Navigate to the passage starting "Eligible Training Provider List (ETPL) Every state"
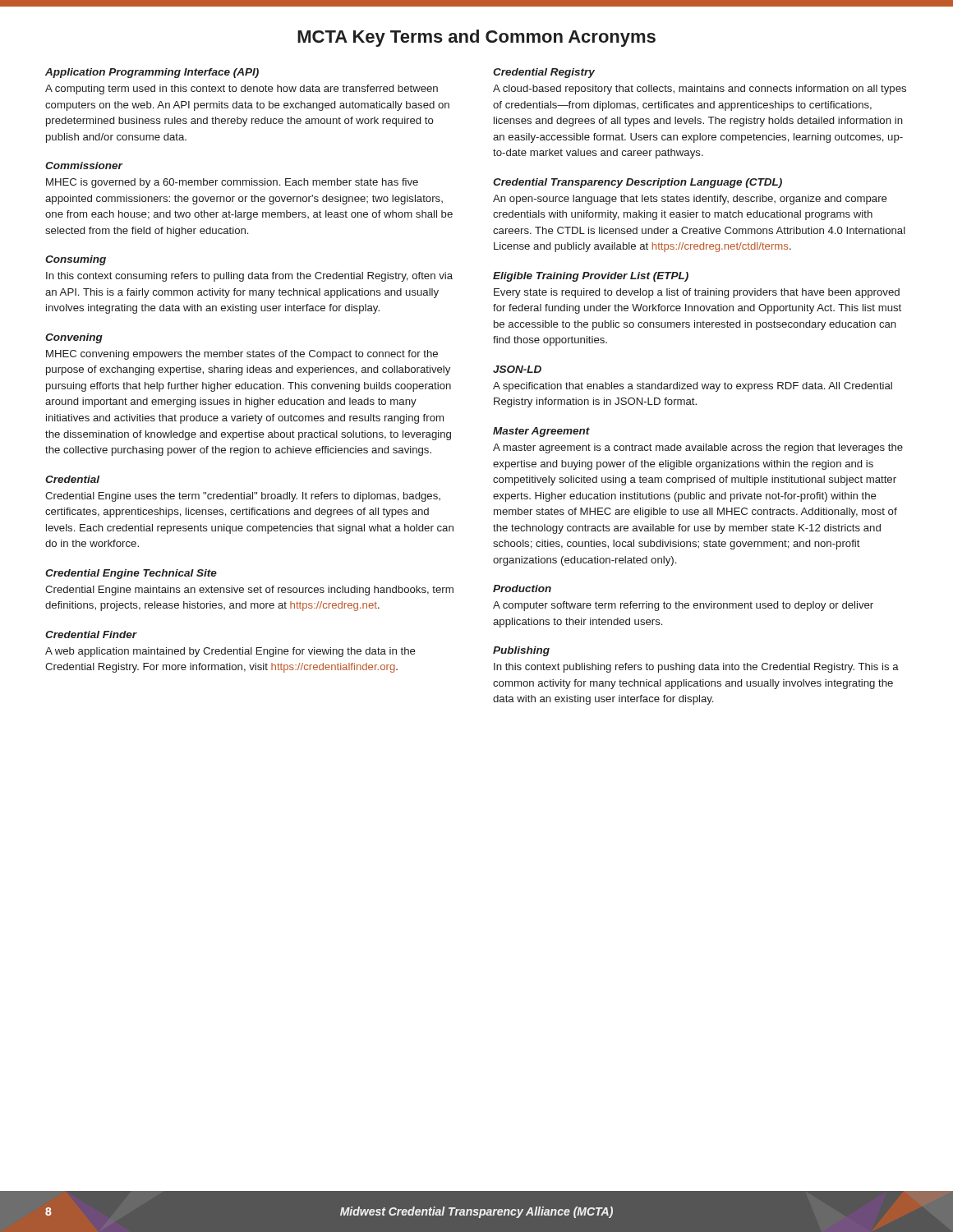The width and height of the screenshot is (953, 1232). tap(700, 309)
